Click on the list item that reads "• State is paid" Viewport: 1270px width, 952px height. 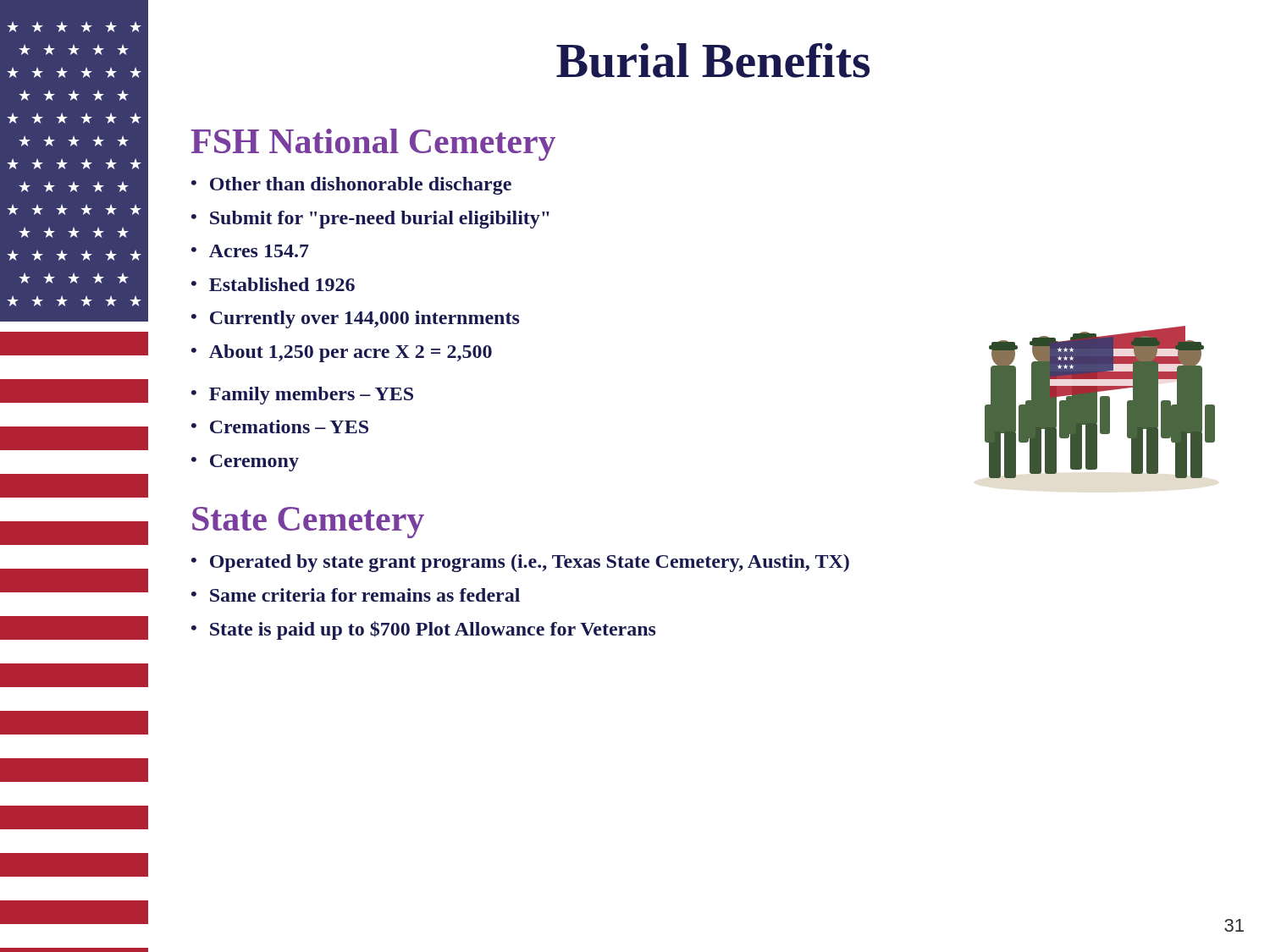tap(423, 629)
